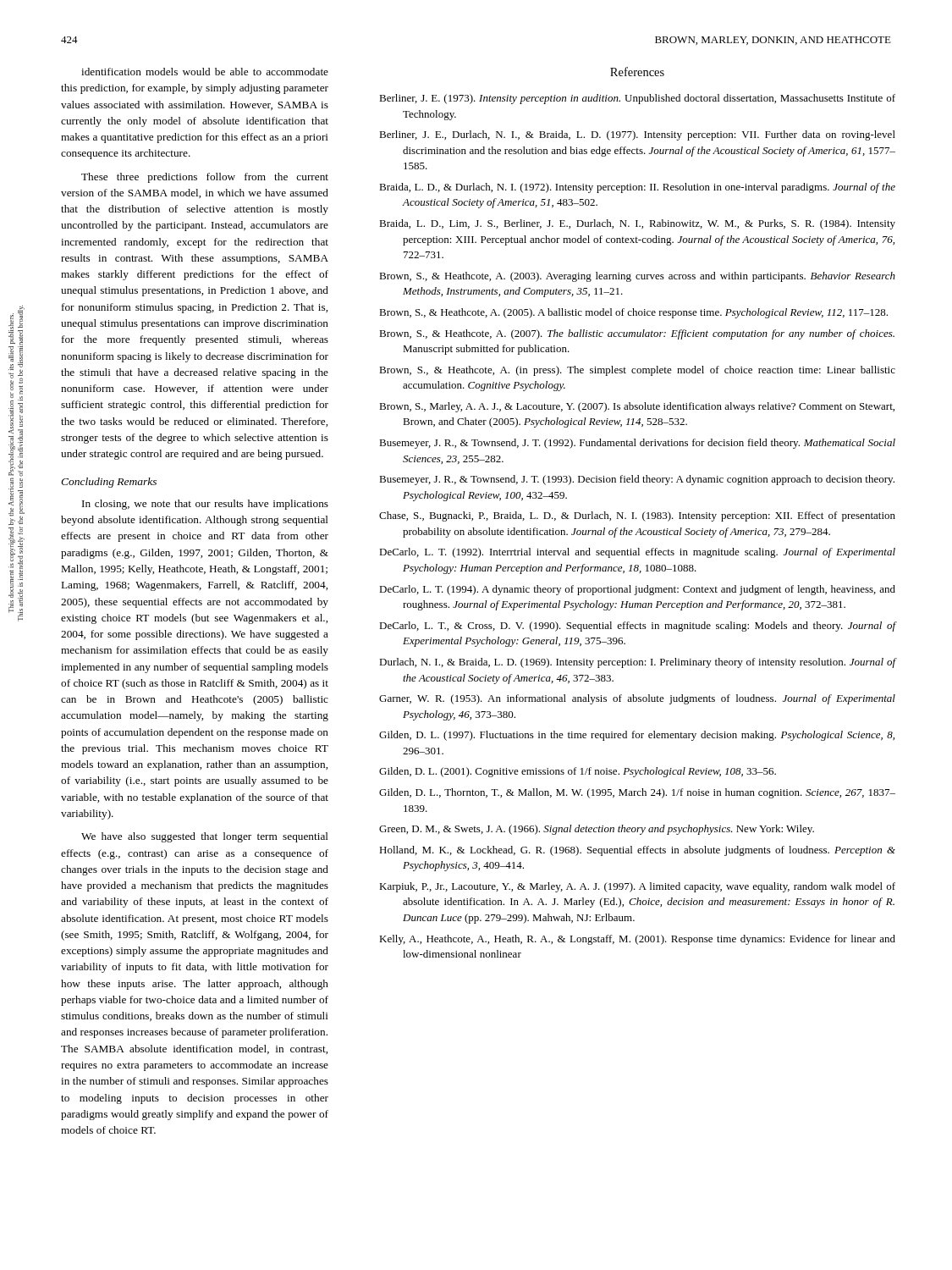Select the text block containing "In closing, we note that our results"
Viewport: 952px width, 1270px height.
point(195,658)
